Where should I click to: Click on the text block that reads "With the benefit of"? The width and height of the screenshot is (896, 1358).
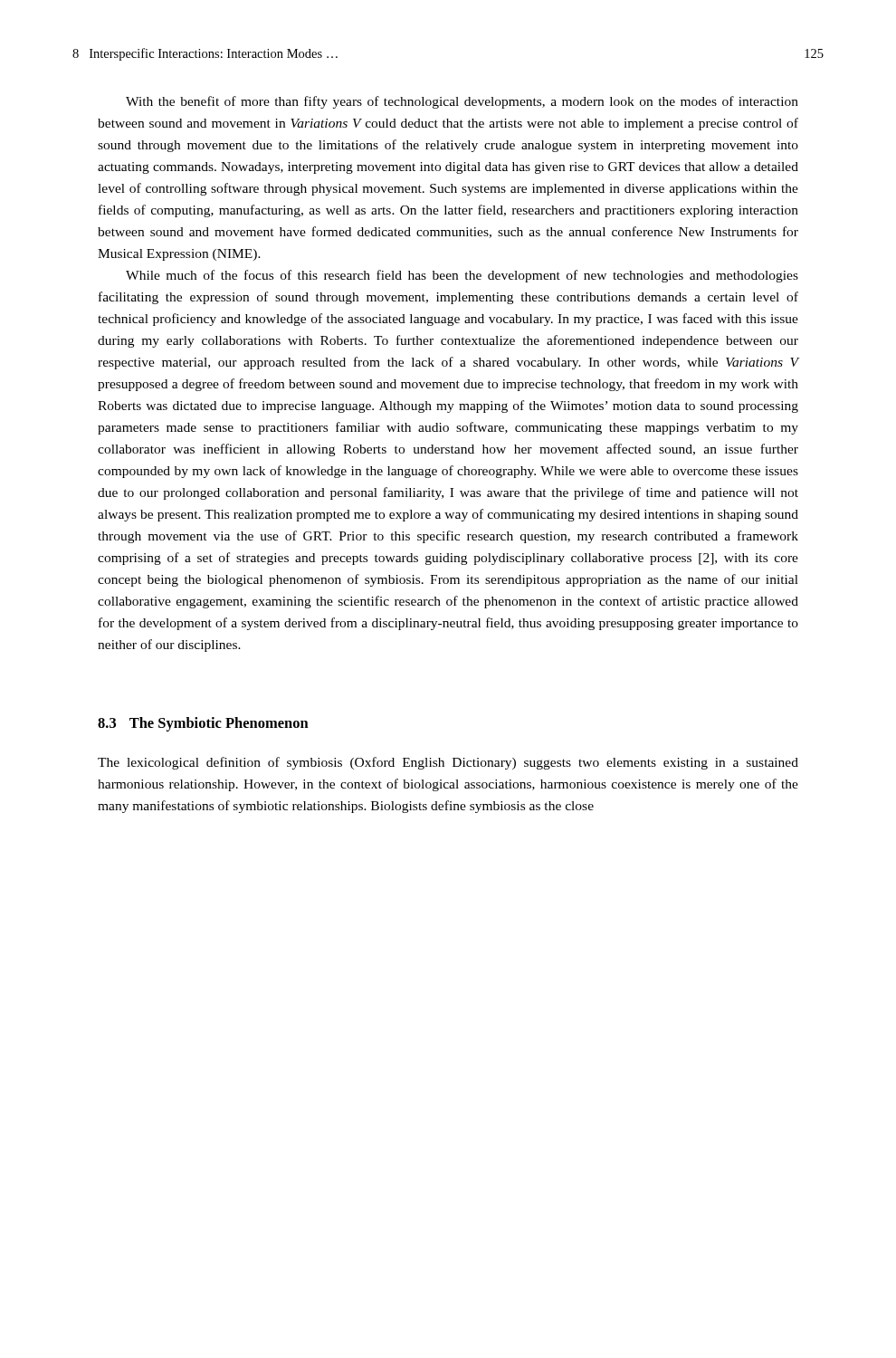click(448, 178)
